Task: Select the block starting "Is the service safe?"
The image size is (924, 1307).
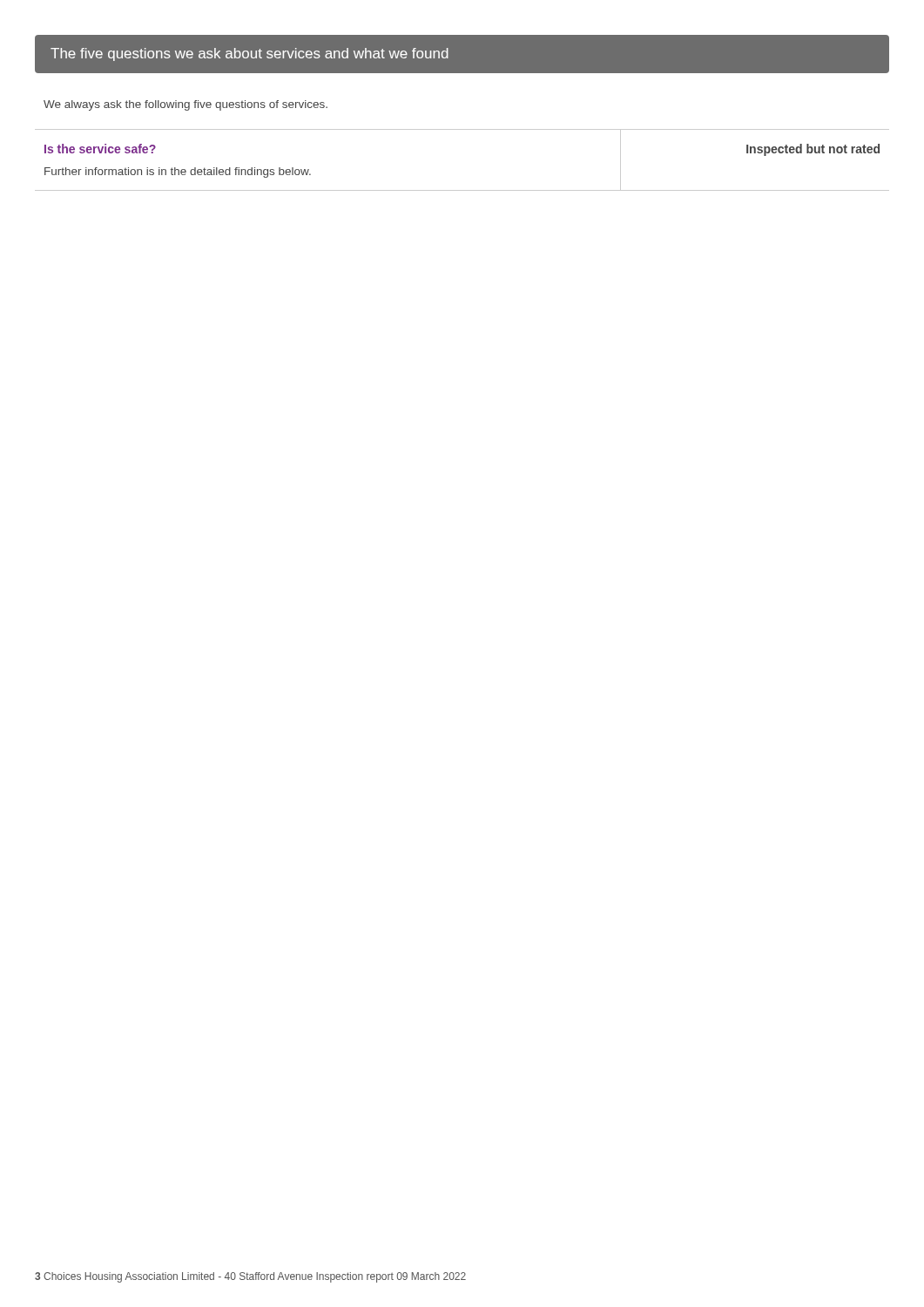Action: [x=100, y=149]
